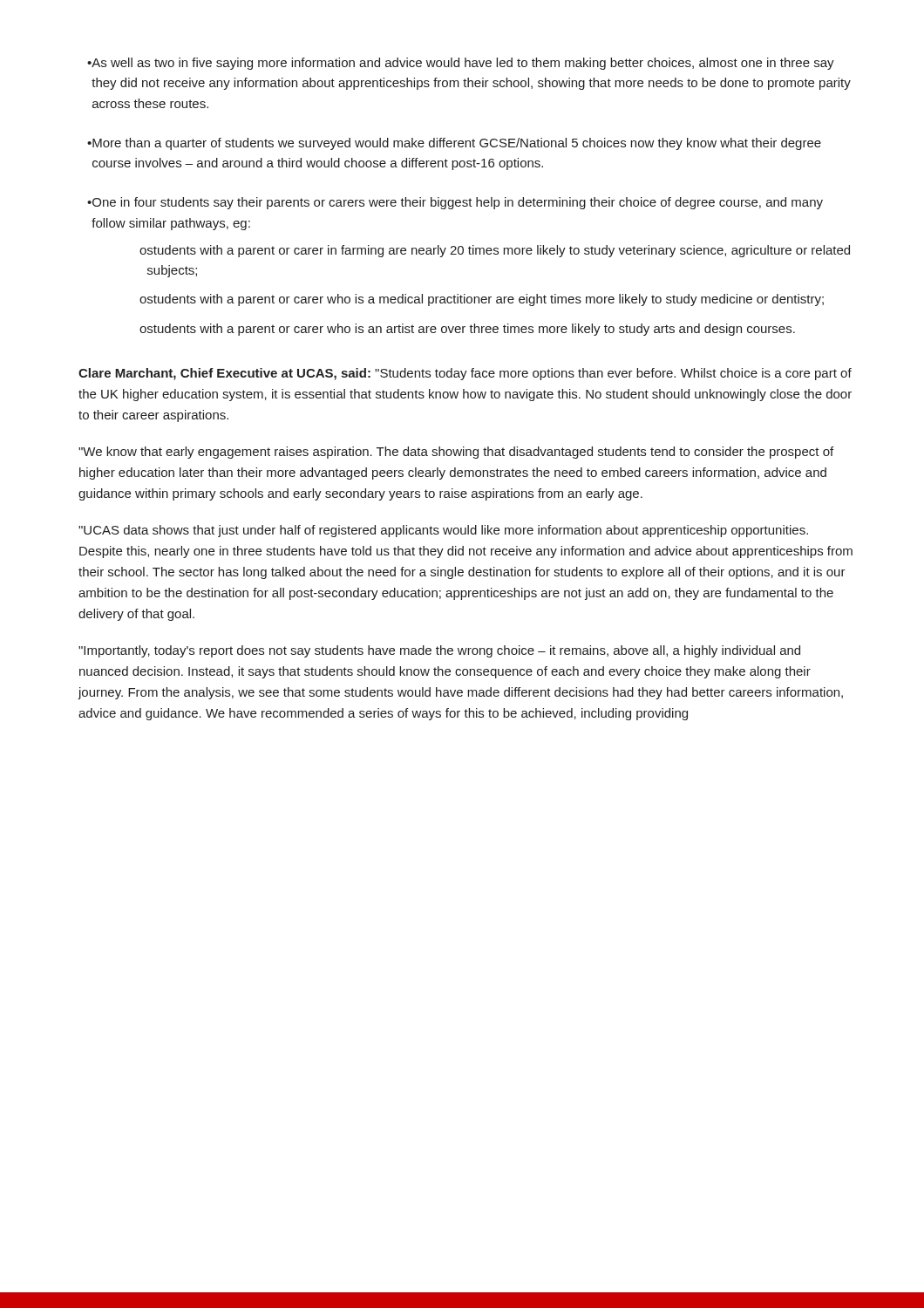Locate the text block starting "• More than a quarter of students"
The width and height of the screenshot is (924, 1308).
[x=471, y=153]
